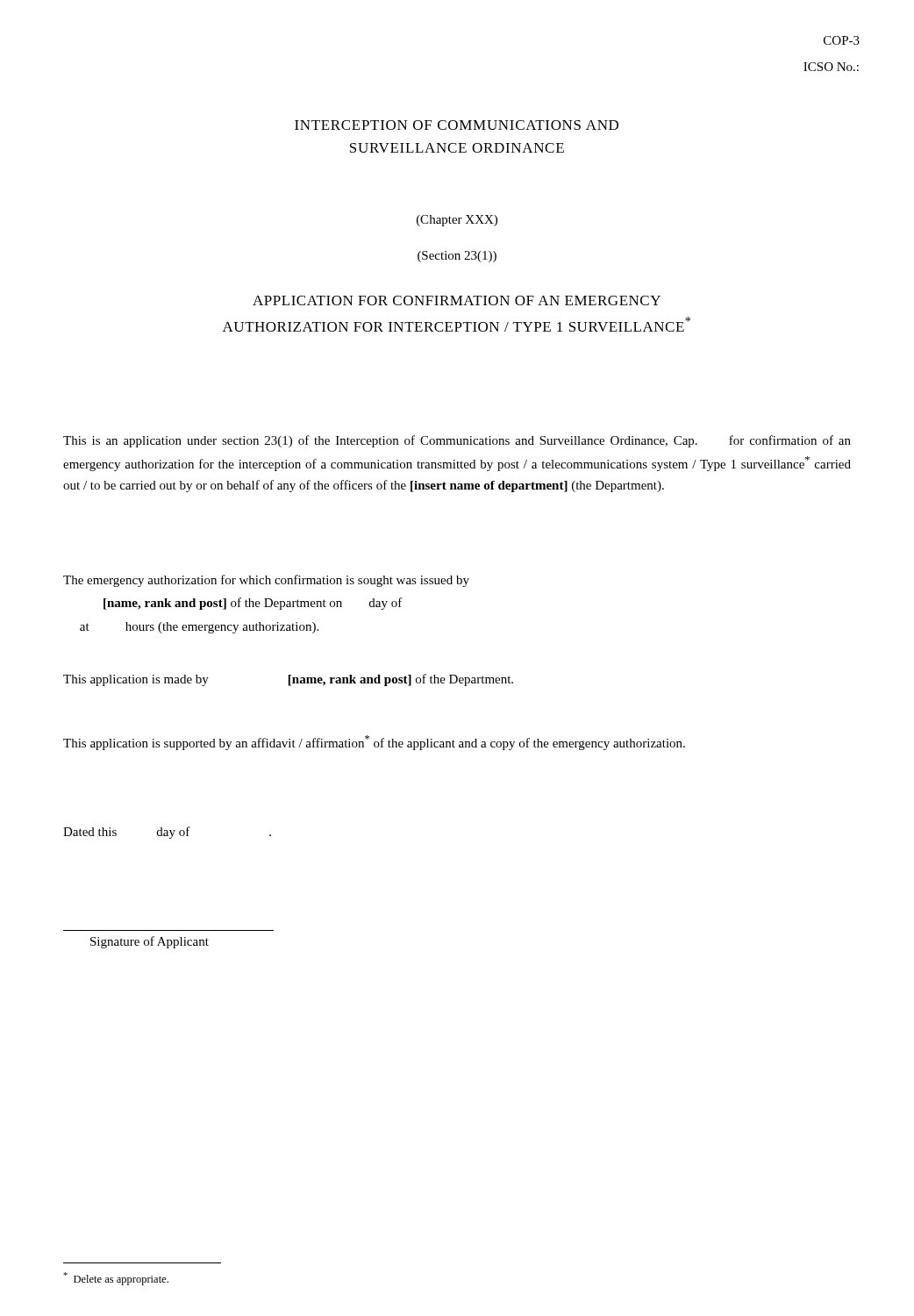The height and width of the screenshot is (1316, 914).
Task: Find the region starting "Signature of Applicant"
Action: click(x=150, y=942)
